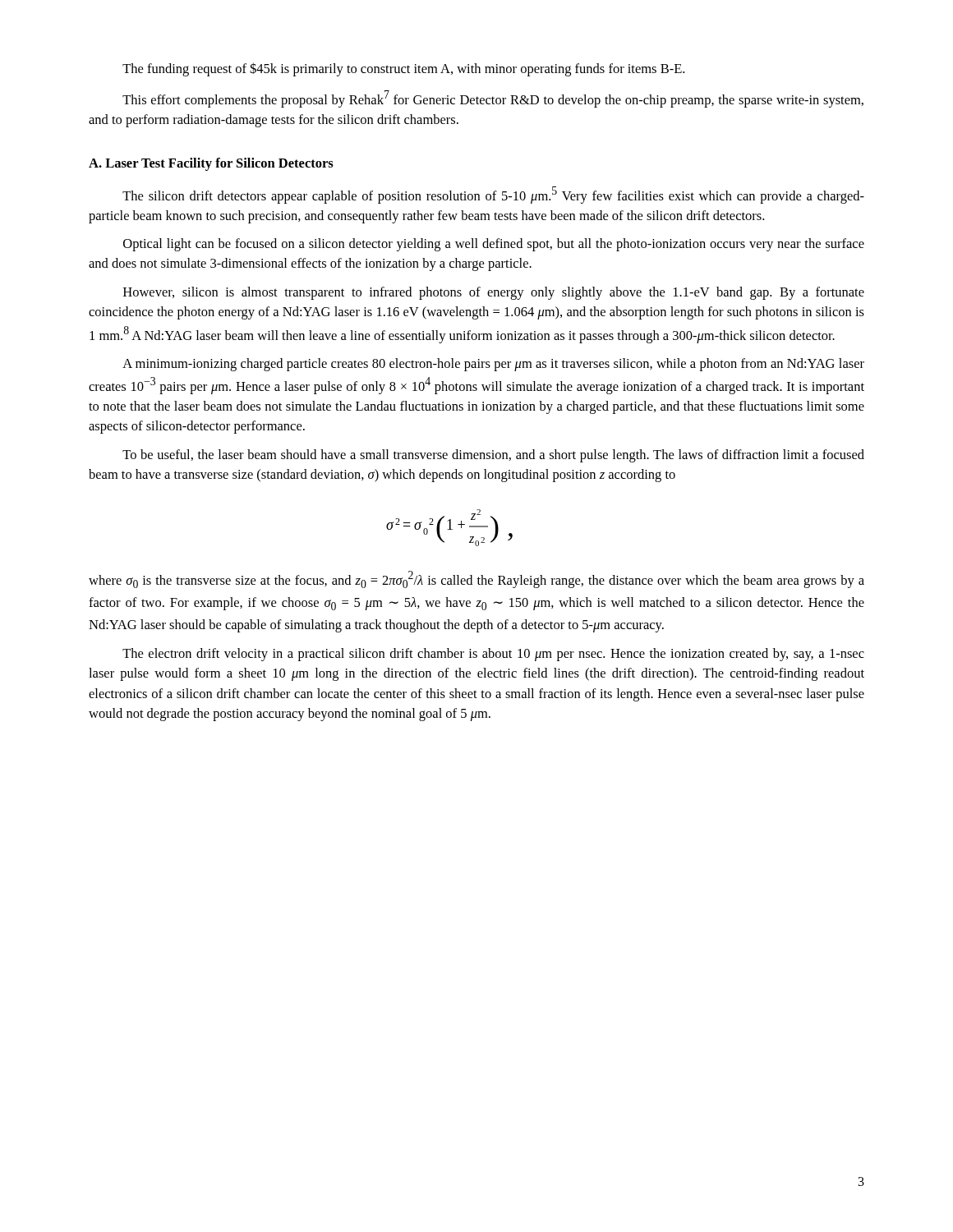The width and height of the screenshot is (953, 1232).
Task: Click on the text block containing "The electron drift velocity in a"
Action: click(476, 684)
